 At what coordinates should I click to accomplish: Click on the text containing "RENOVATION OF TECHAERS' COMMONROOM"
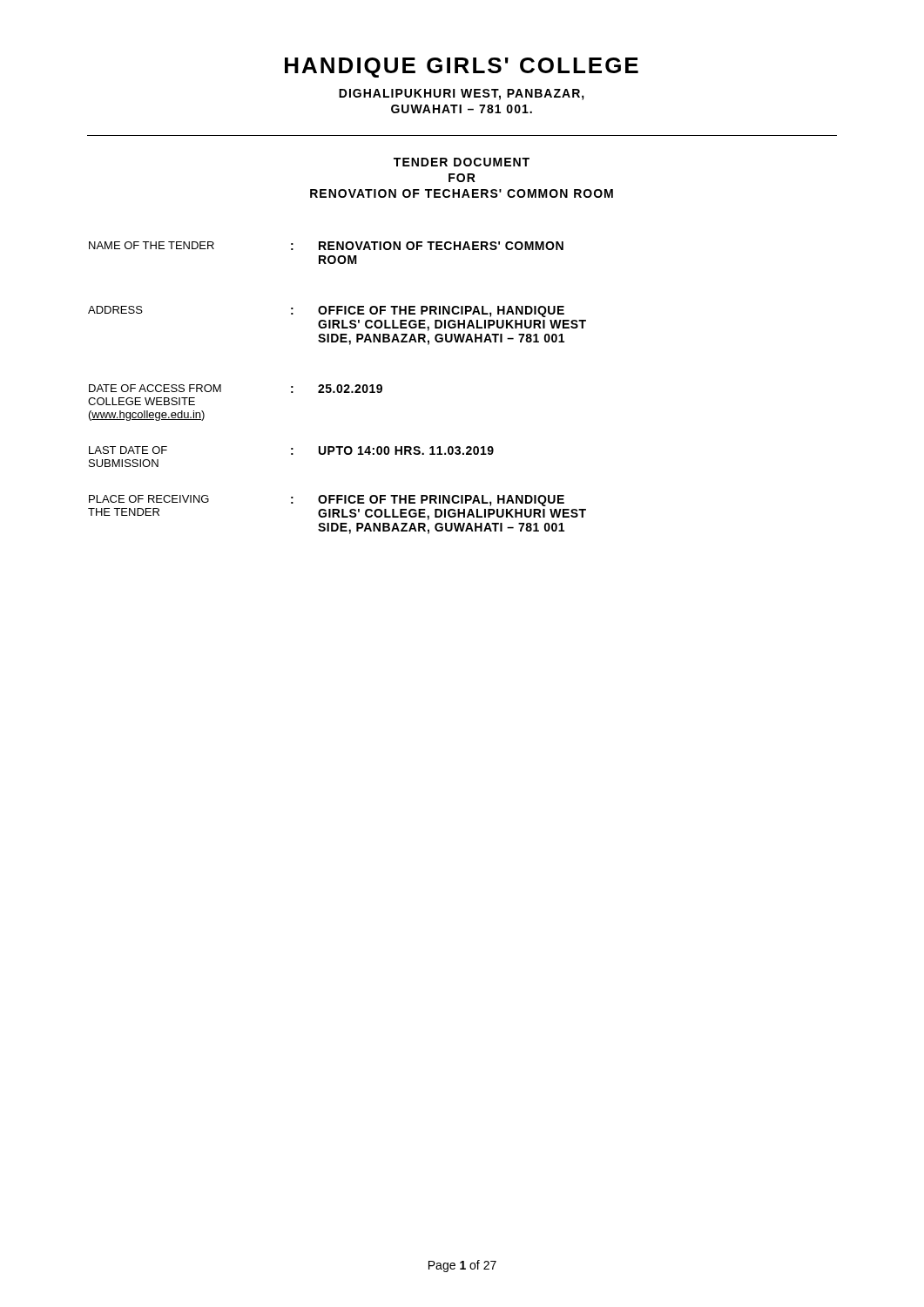pyautogui.click(x=441, y=253)
